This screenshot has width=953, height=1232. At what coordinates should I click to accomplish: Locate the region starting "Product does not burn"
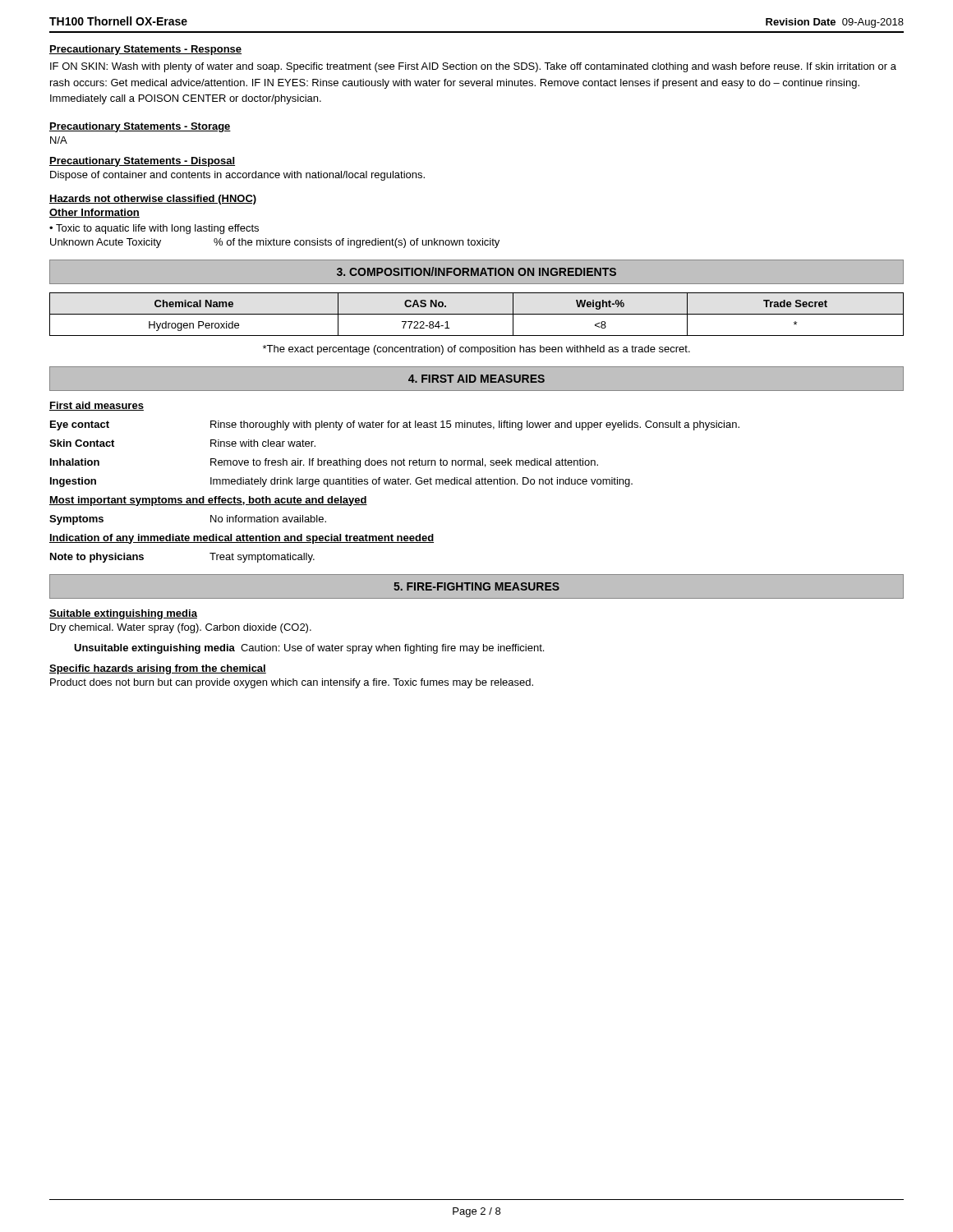coord(292,682)
